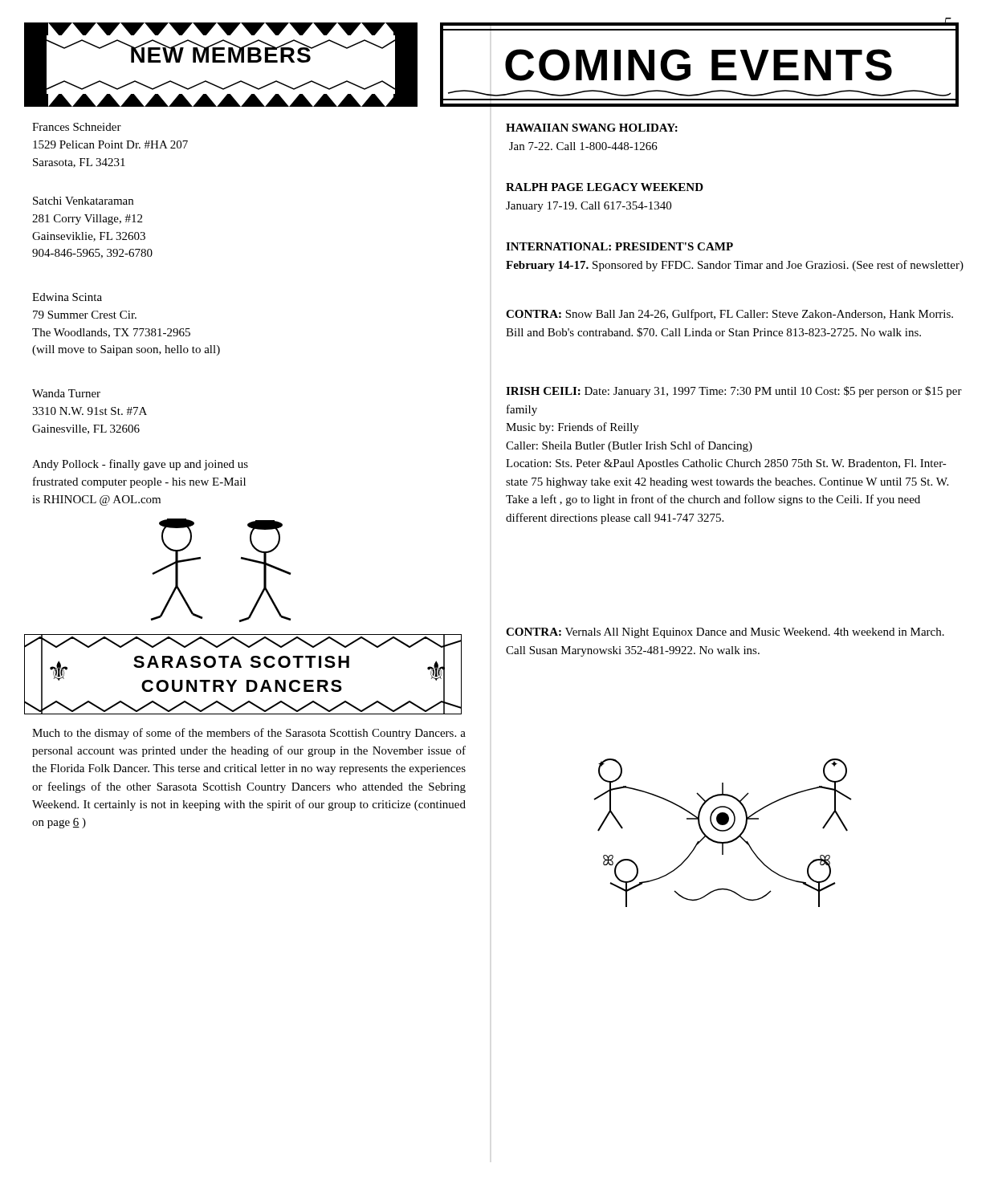This screenshot has width=990, height=1204.
Task: Click on the text block starting "Andy Pollock -"
Action: [x=140, y=481]
